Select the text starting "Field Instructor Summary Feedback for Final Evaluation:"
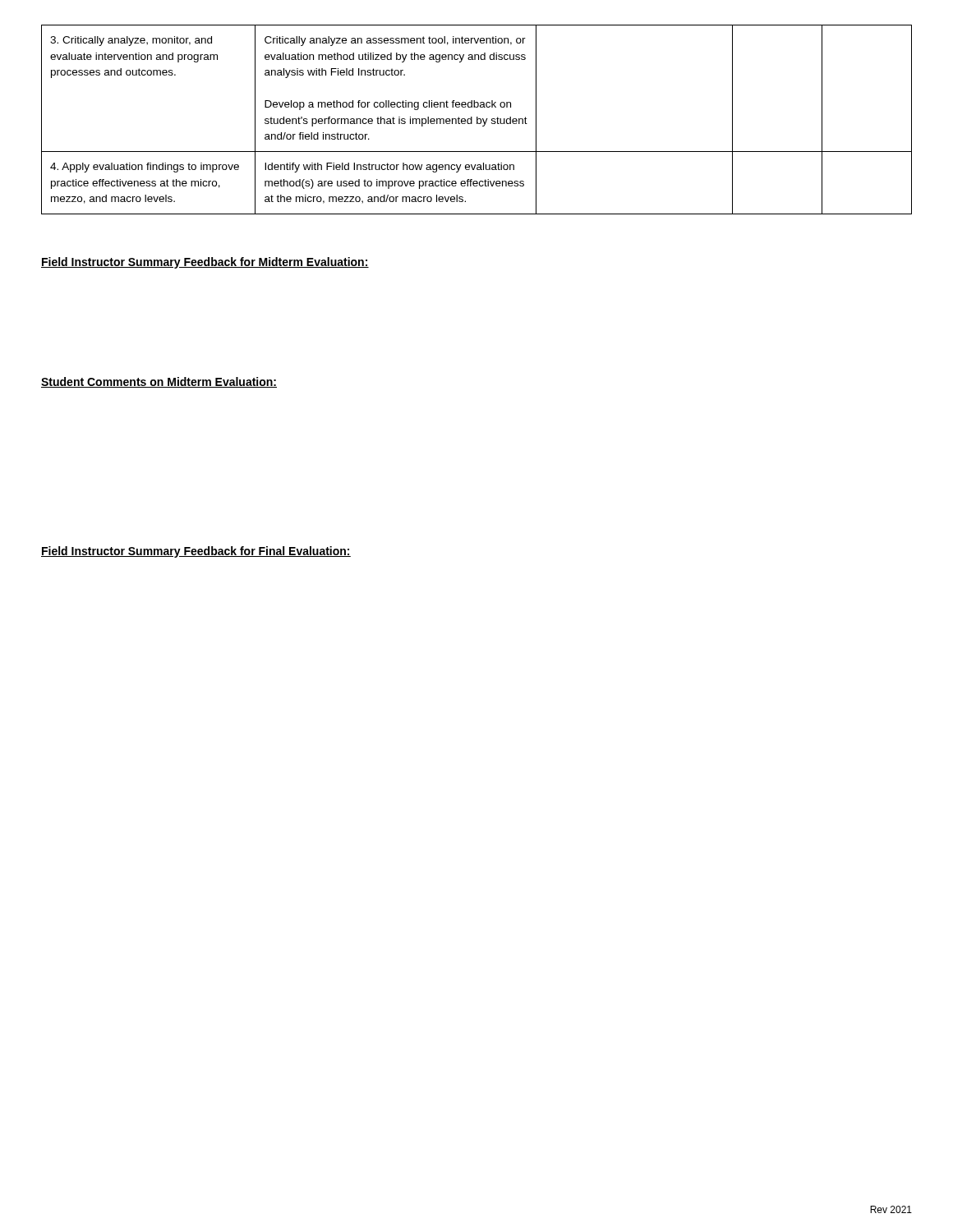The height and width of the screenshot is (1232, 953). pos(196,551)
